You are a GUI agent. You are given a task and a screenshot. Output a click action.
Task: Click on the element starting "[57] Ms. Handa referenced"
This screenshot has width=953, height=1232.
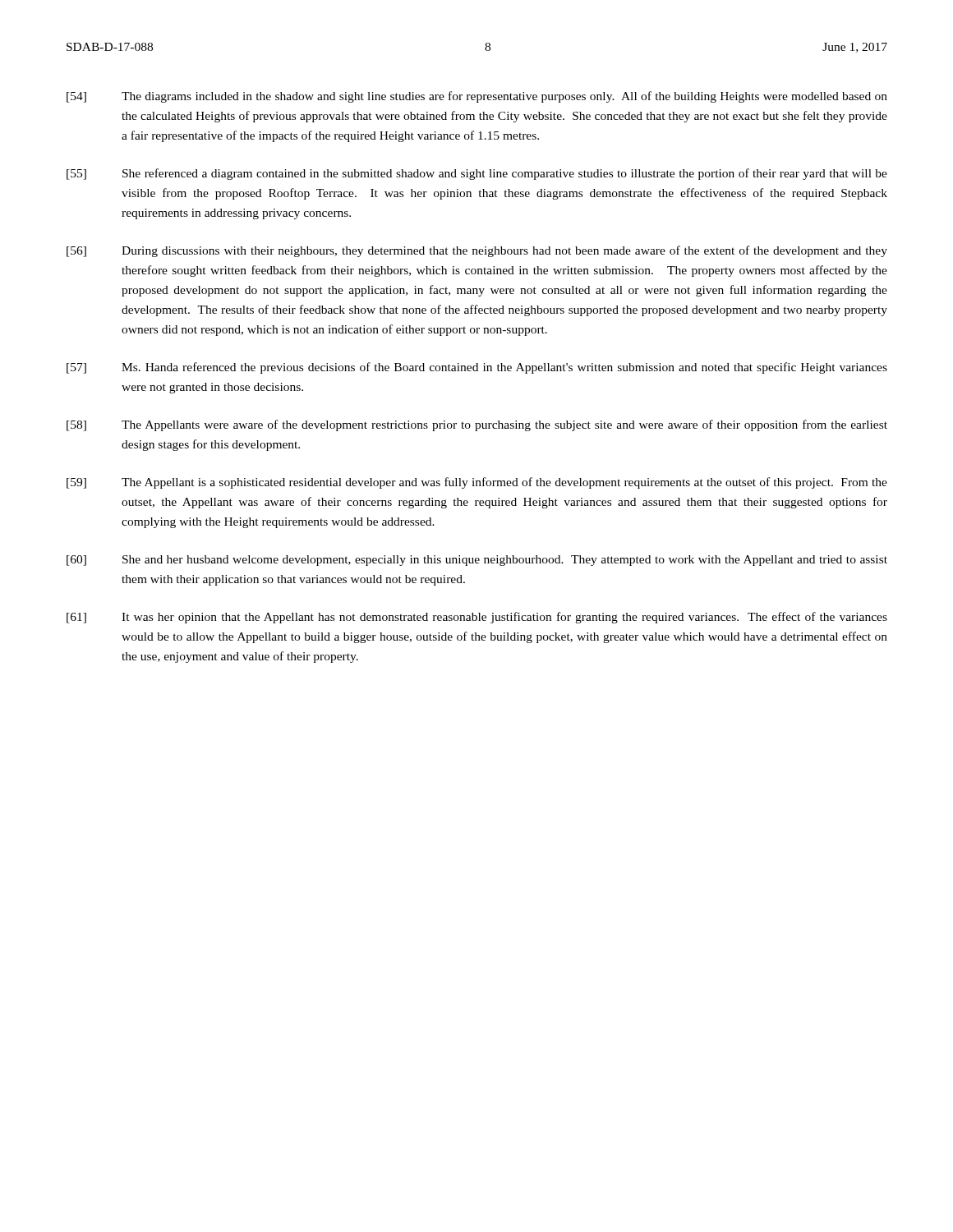click(x=476, y=377)
